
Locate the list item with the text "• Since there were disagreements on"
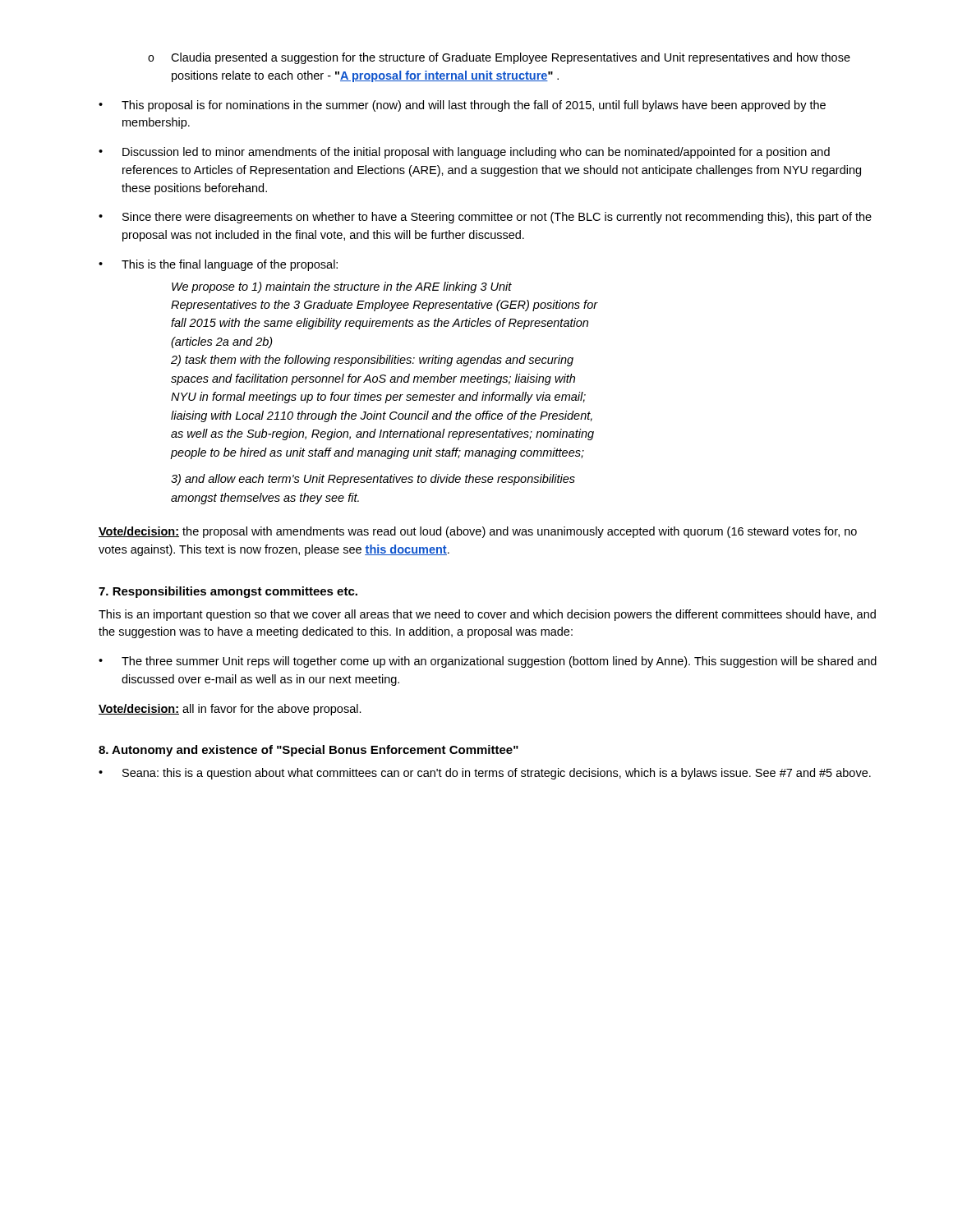click(489, 227)
